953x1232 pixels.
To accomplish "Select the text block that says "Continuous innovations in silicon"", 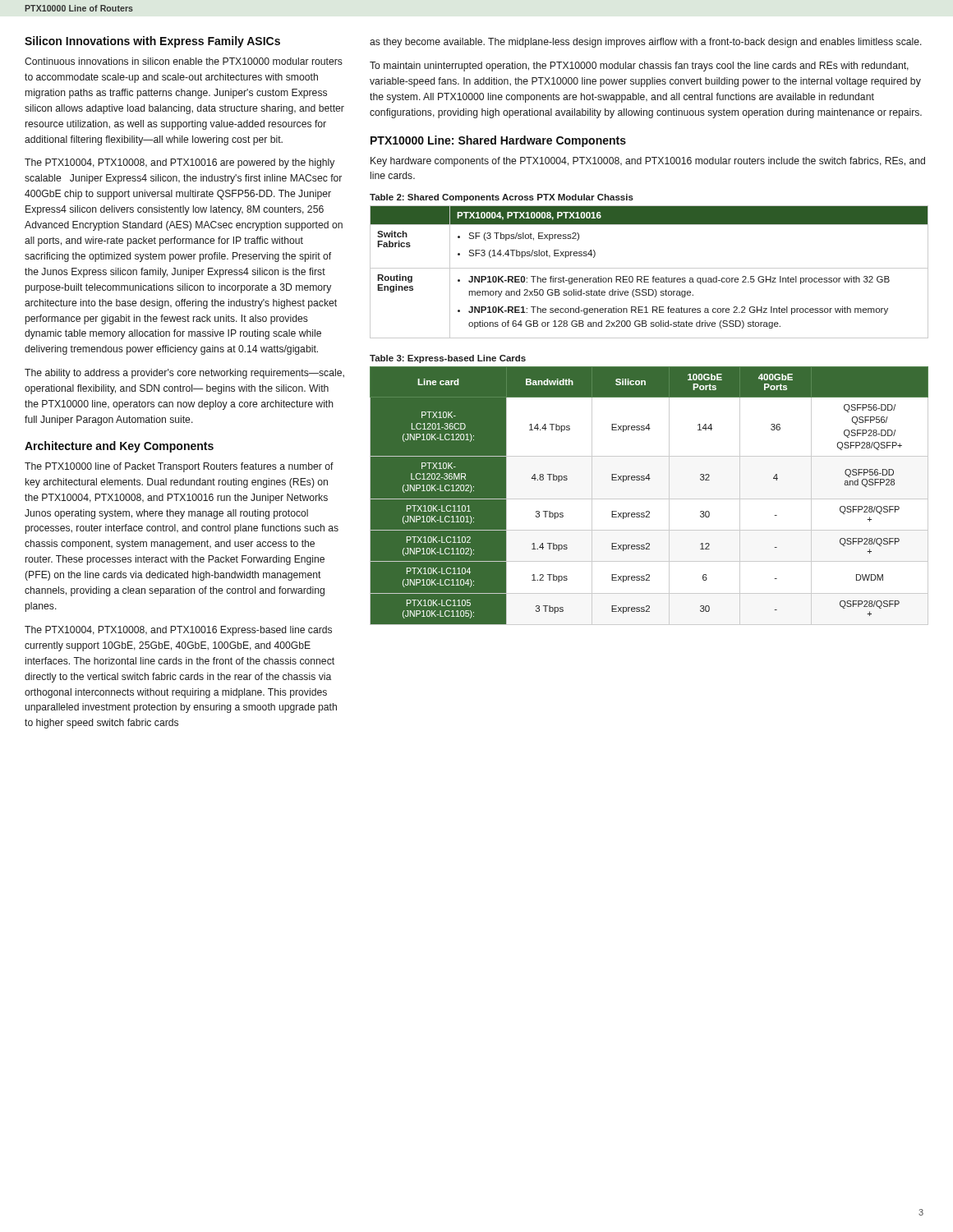I will 185,101.
